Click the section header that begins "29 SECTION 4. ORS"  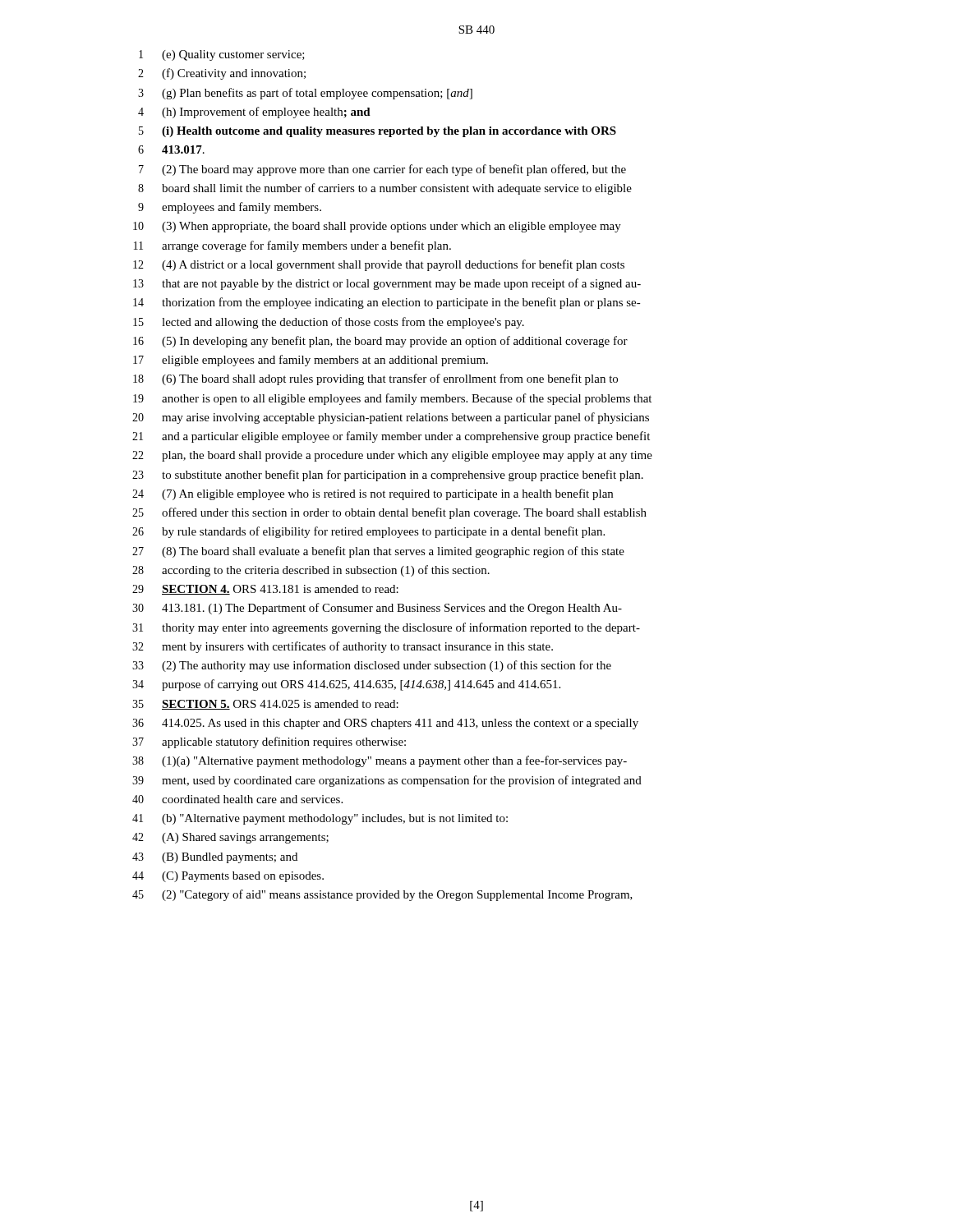[x=265, y=590]
